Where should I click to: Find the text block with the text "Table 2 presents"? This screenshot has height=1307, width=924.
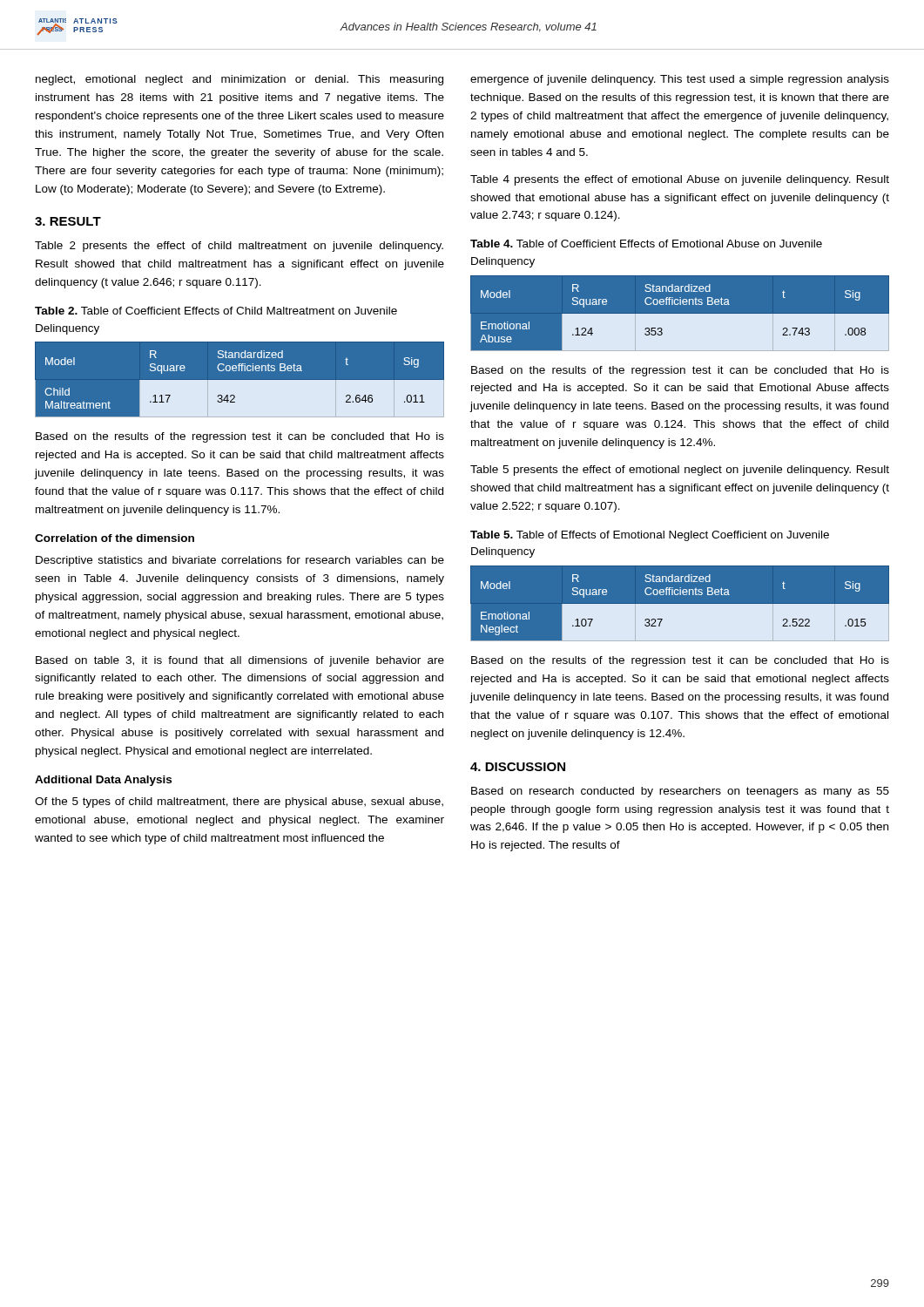click(x=240, y=265)
